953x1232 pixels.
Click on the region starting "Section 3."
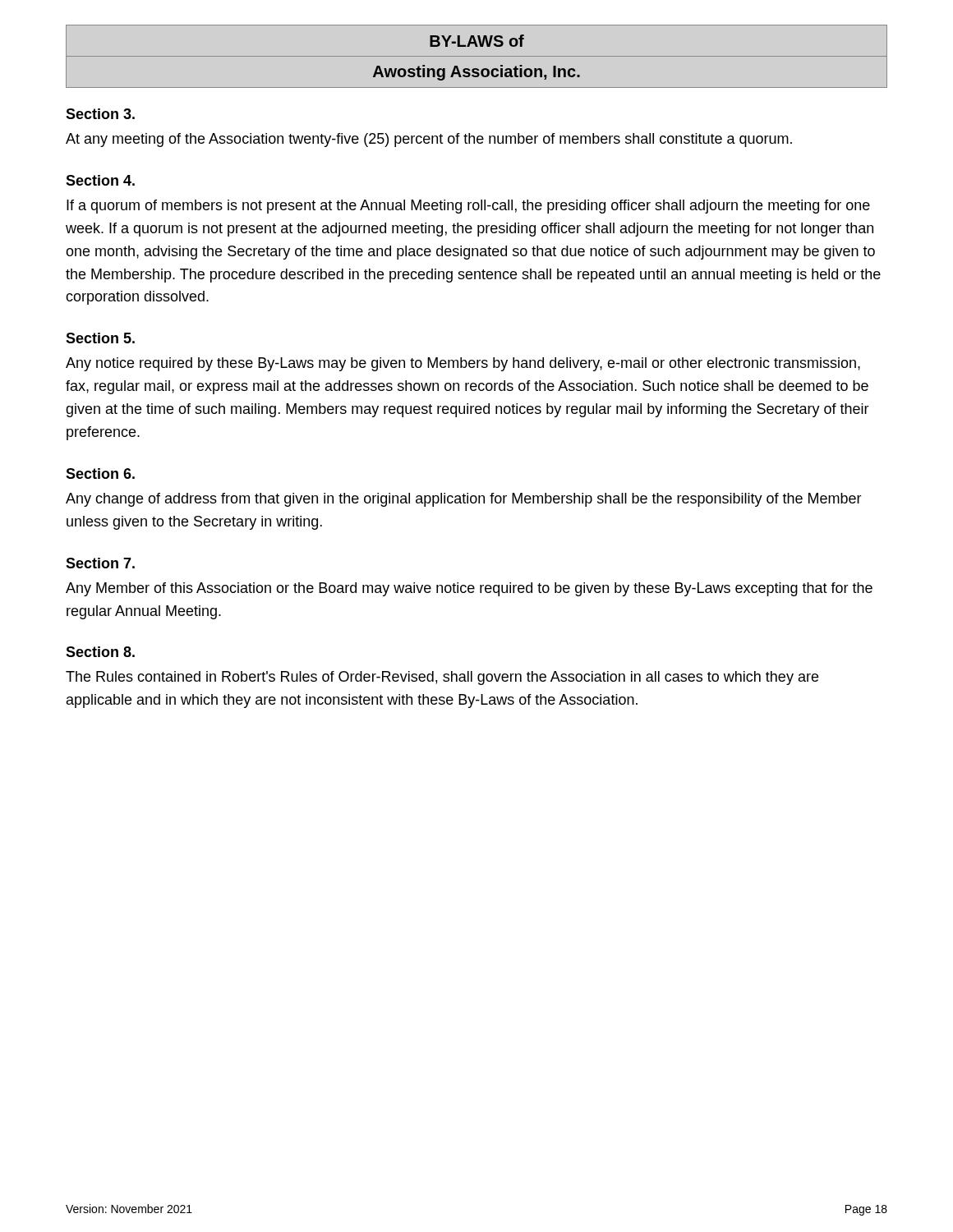tap(101, 114)
